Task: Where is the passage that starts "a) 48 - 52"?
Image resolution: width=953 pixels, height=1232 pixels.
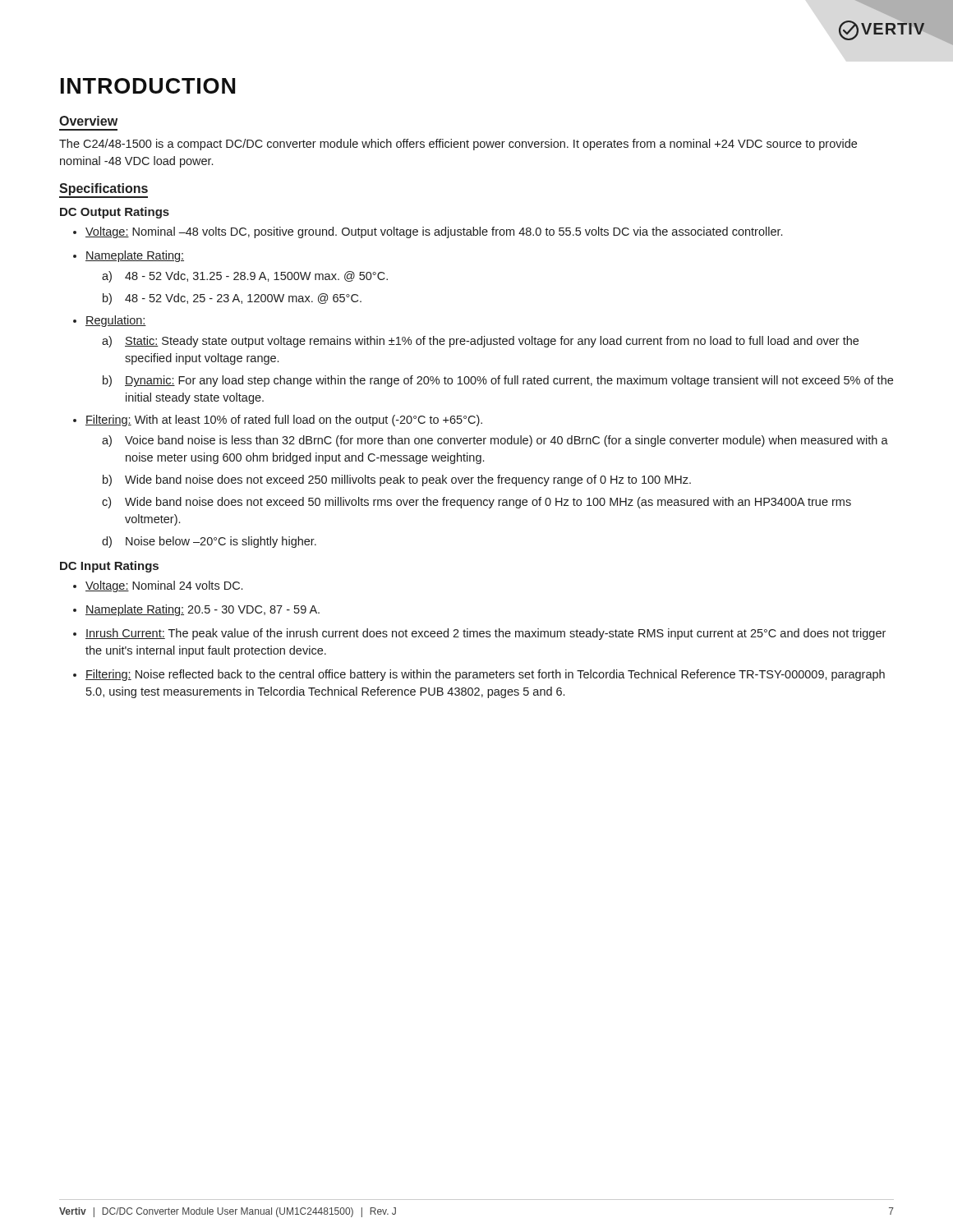Action: [245, 276]
